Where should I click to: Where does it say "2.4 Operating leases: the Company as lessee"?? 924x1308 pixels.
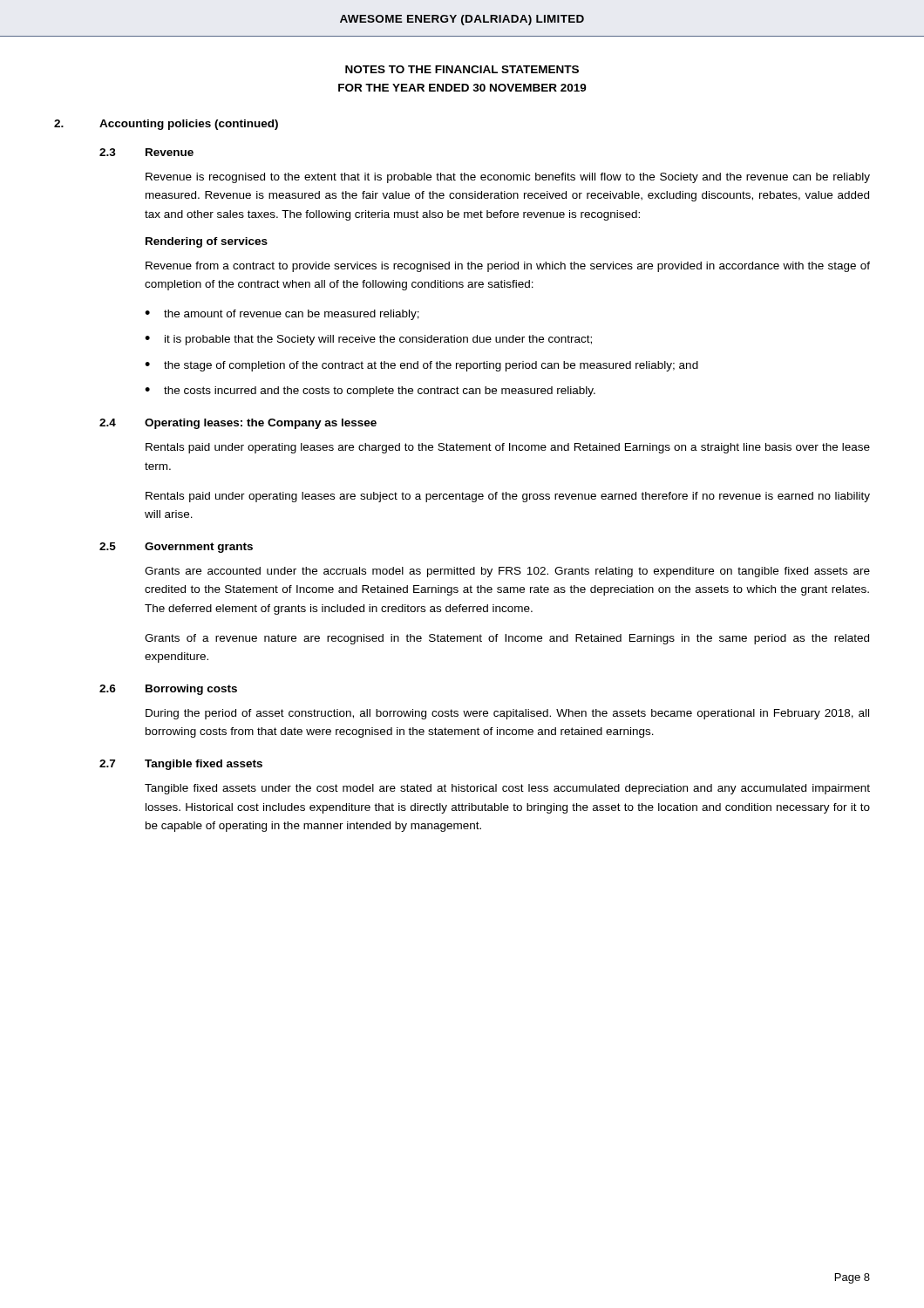point(238,423)
